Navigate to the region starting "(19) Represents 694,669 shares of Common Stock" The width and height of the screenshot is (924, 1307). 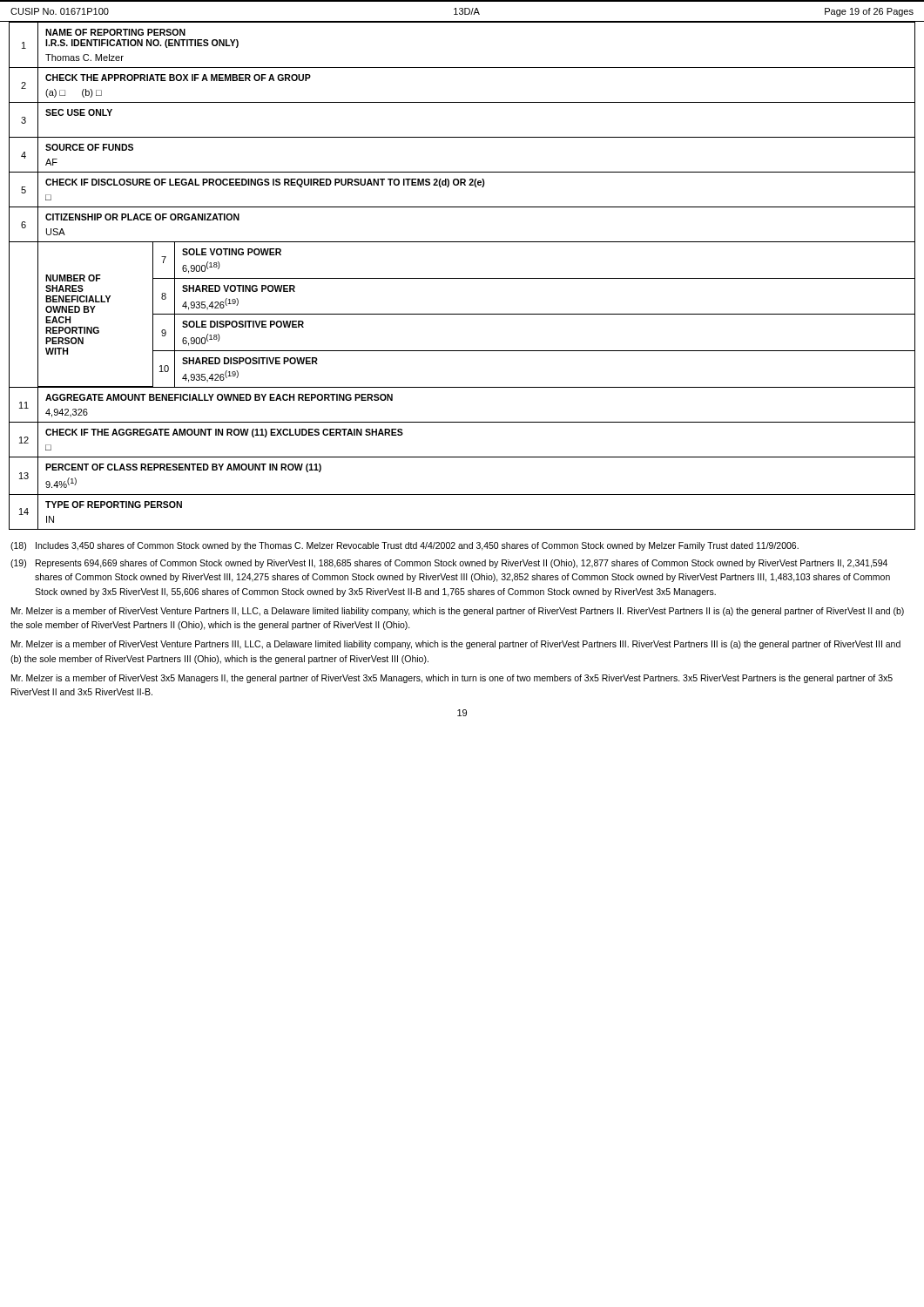(x=462, y=577)
